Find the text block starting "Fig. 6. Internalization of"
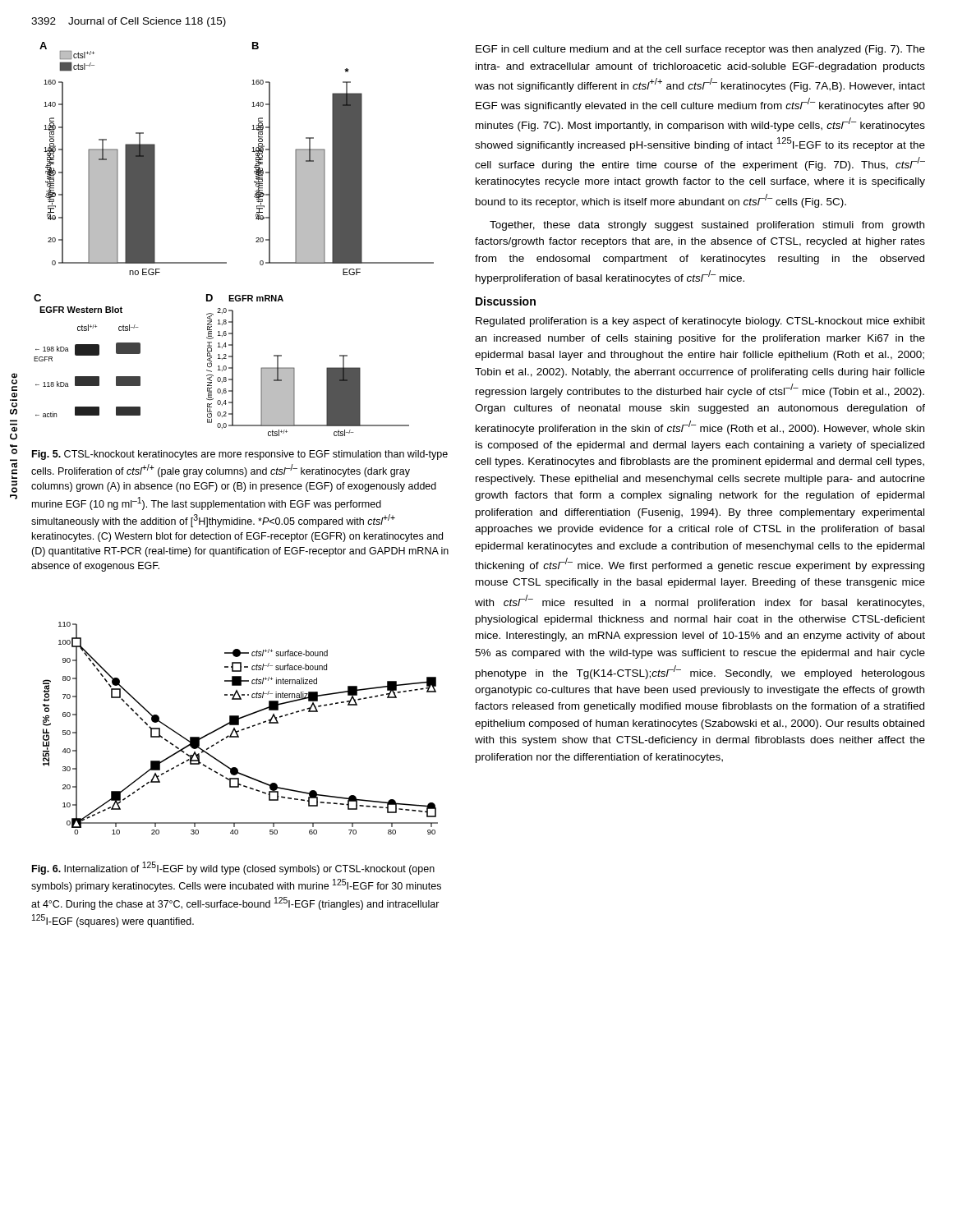The image size is (953, 1232). [x=236, y=894]
